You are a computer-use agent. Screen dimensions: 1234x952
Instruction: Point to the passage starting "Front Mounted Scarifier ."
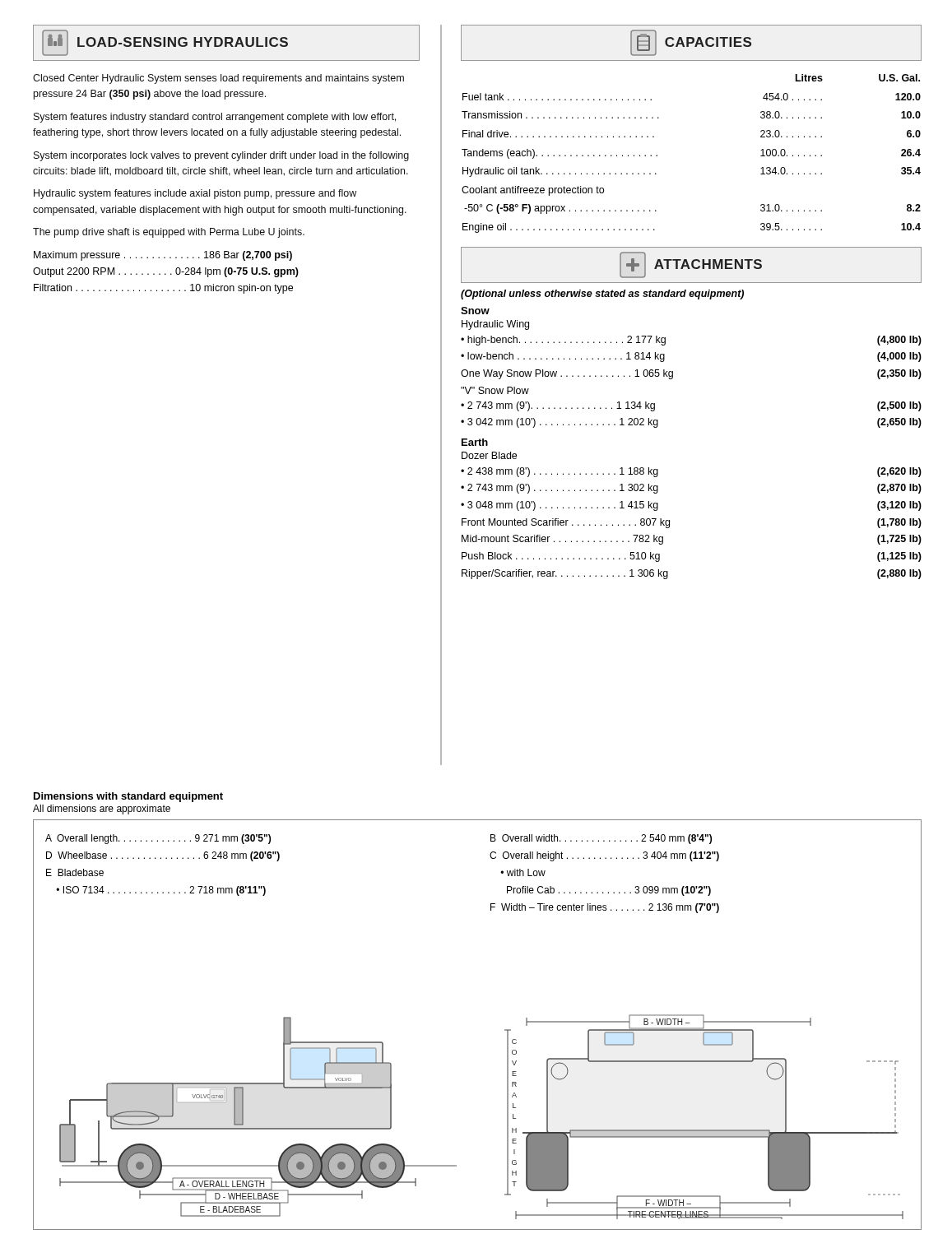(509, 523)
